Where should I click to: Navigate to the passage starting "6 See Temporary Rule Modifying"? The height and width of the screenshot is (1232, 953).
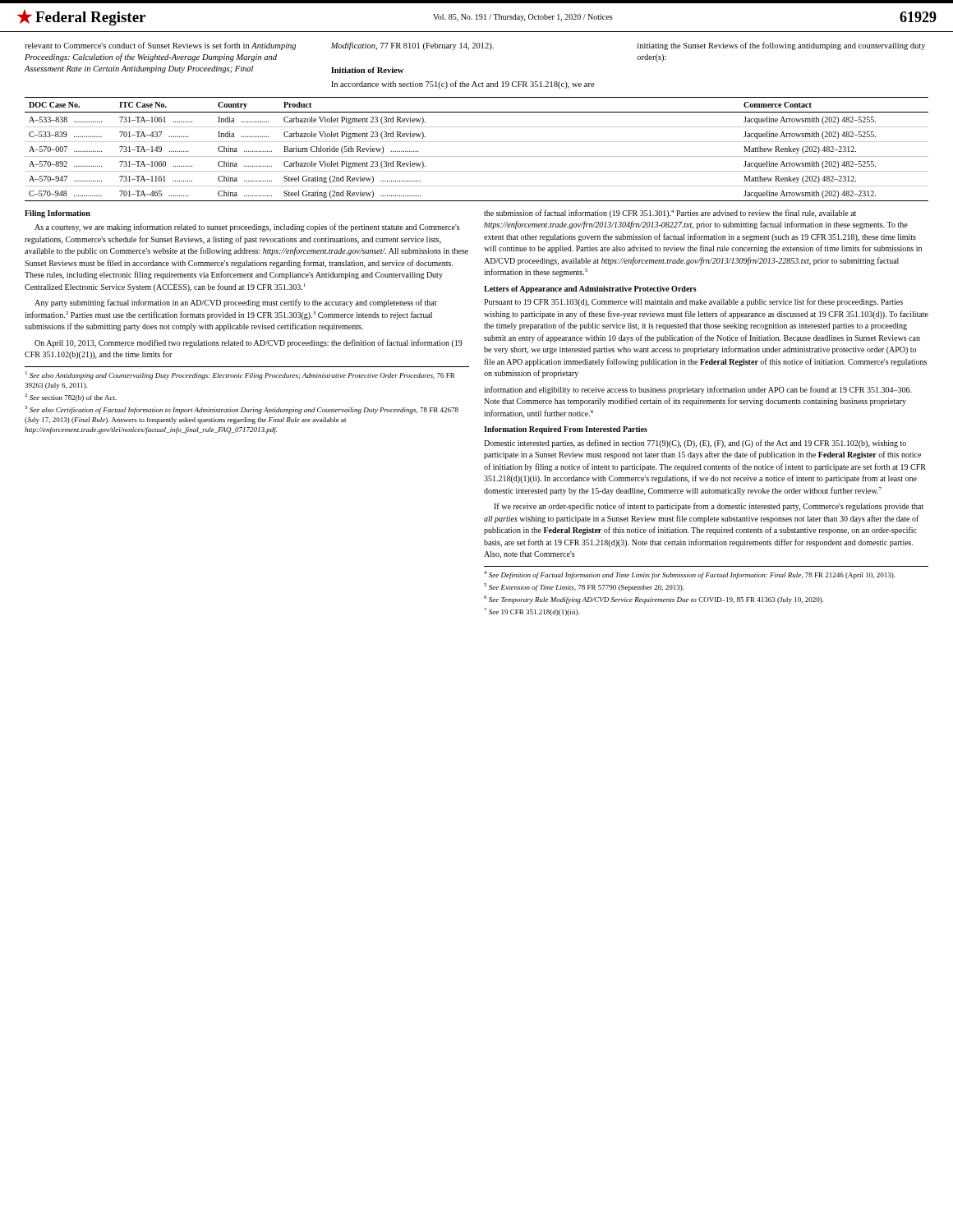point(654,599)
